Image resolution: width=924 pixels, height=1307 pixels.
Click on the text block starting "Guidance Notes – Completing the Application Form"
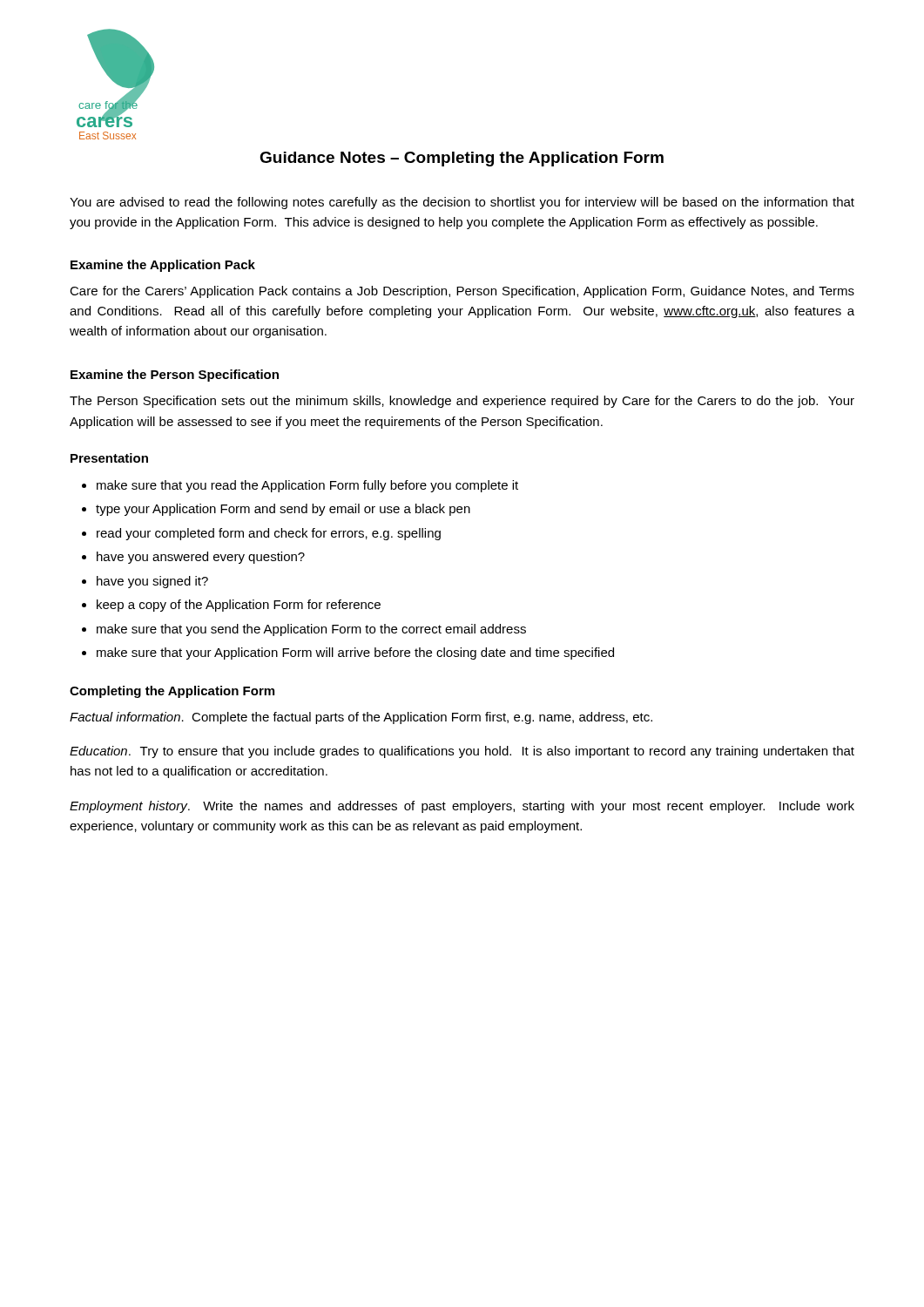click(462, 158)
